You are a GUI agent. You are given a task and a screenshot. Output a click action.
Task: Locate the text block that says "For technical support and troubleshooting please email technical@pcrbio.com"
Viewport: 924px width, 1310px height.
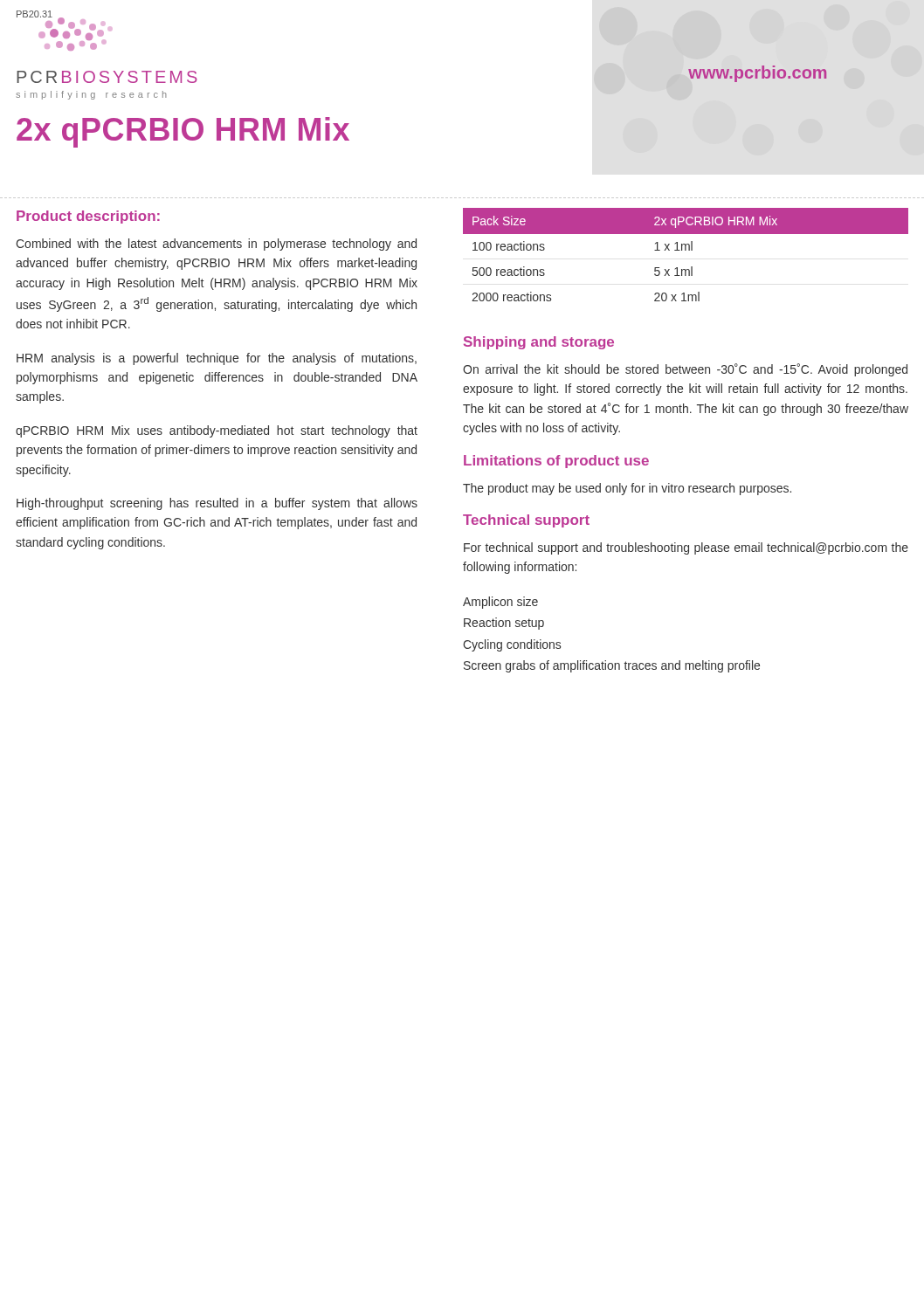pyautogui.click(x=686, y=557)
